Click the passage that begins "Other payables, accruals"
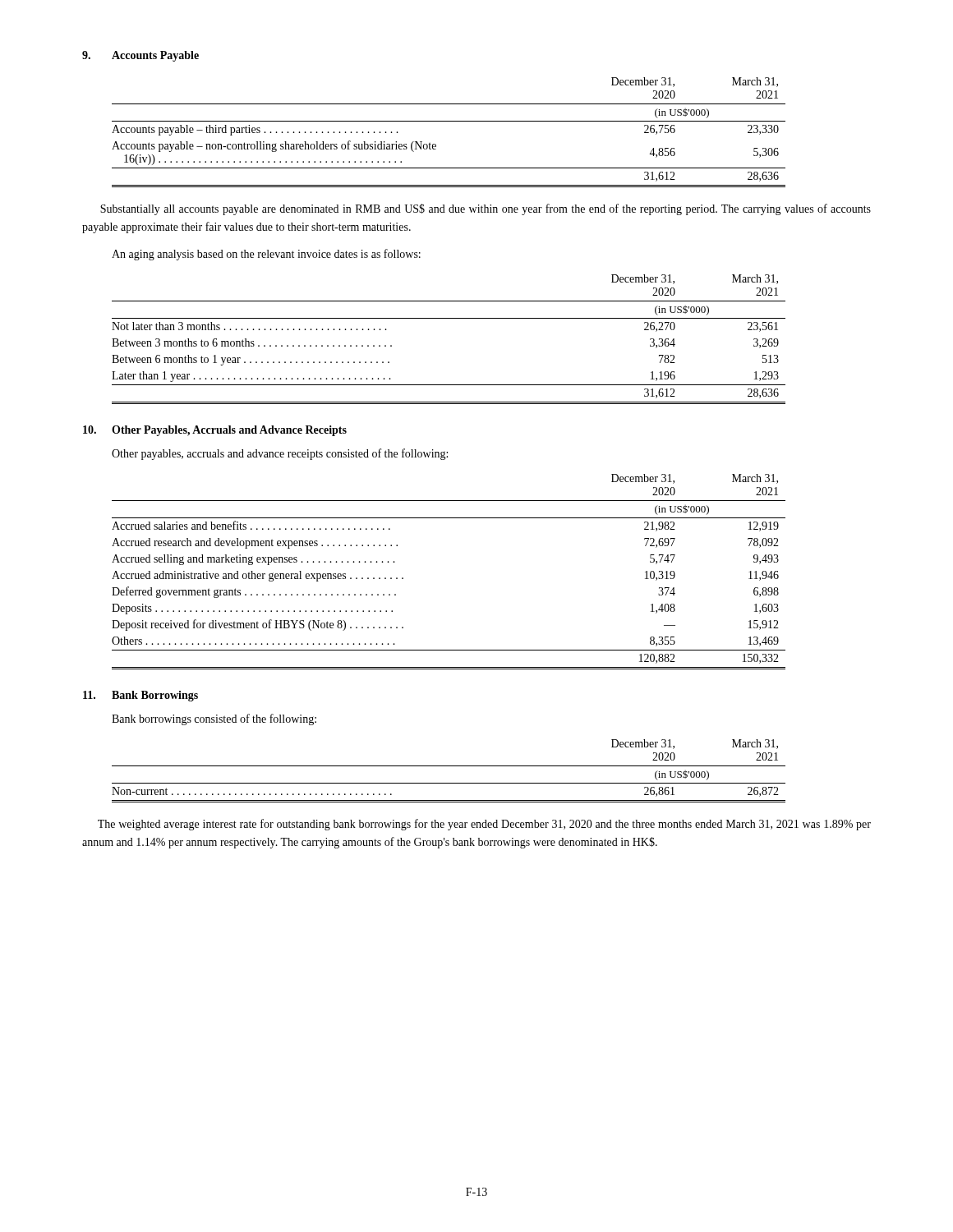This screenshot has height=1232, width=953. pos(280,454)
